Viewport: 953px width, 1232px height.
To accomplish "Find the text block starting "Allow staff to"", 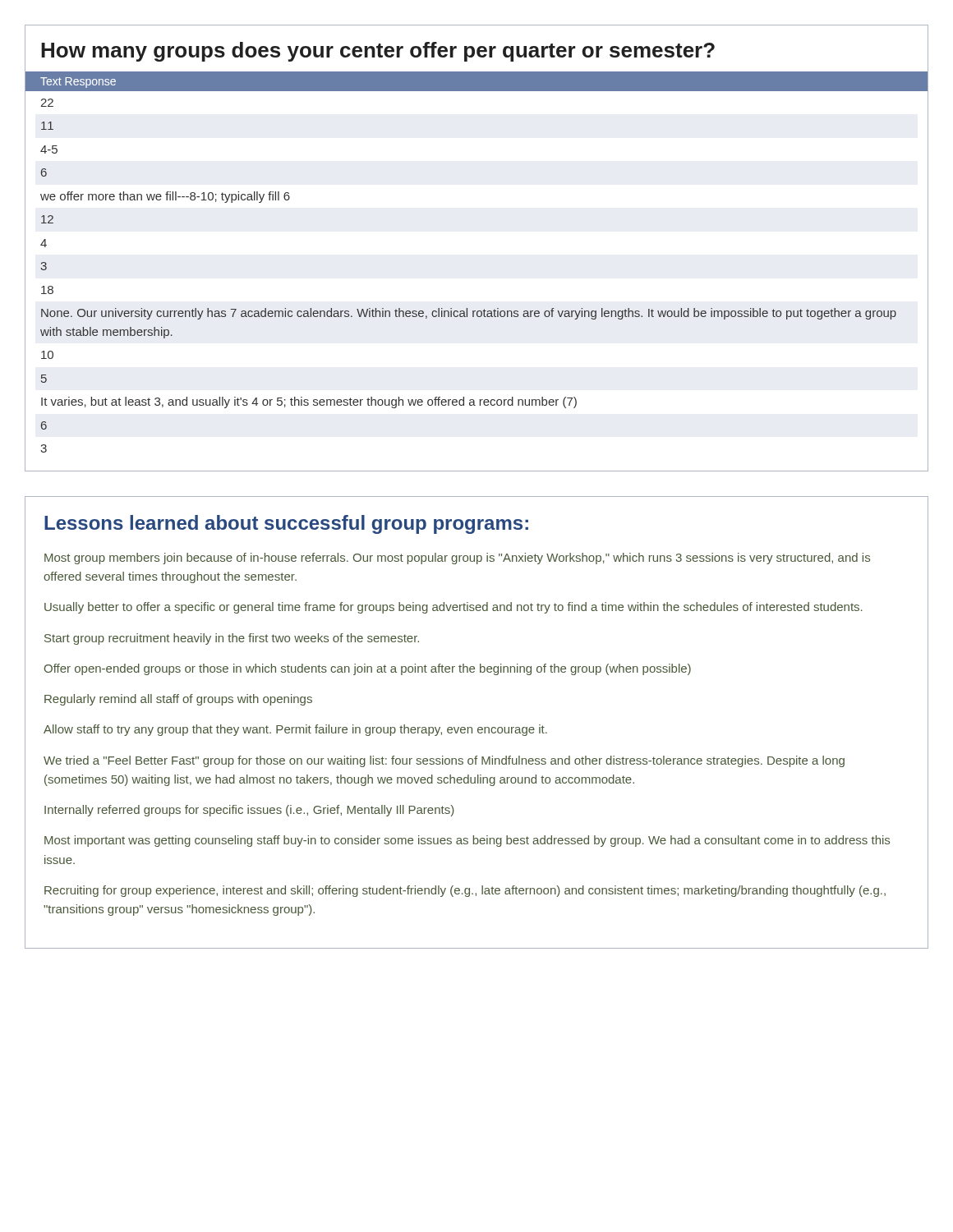I will tap(296, 729).
